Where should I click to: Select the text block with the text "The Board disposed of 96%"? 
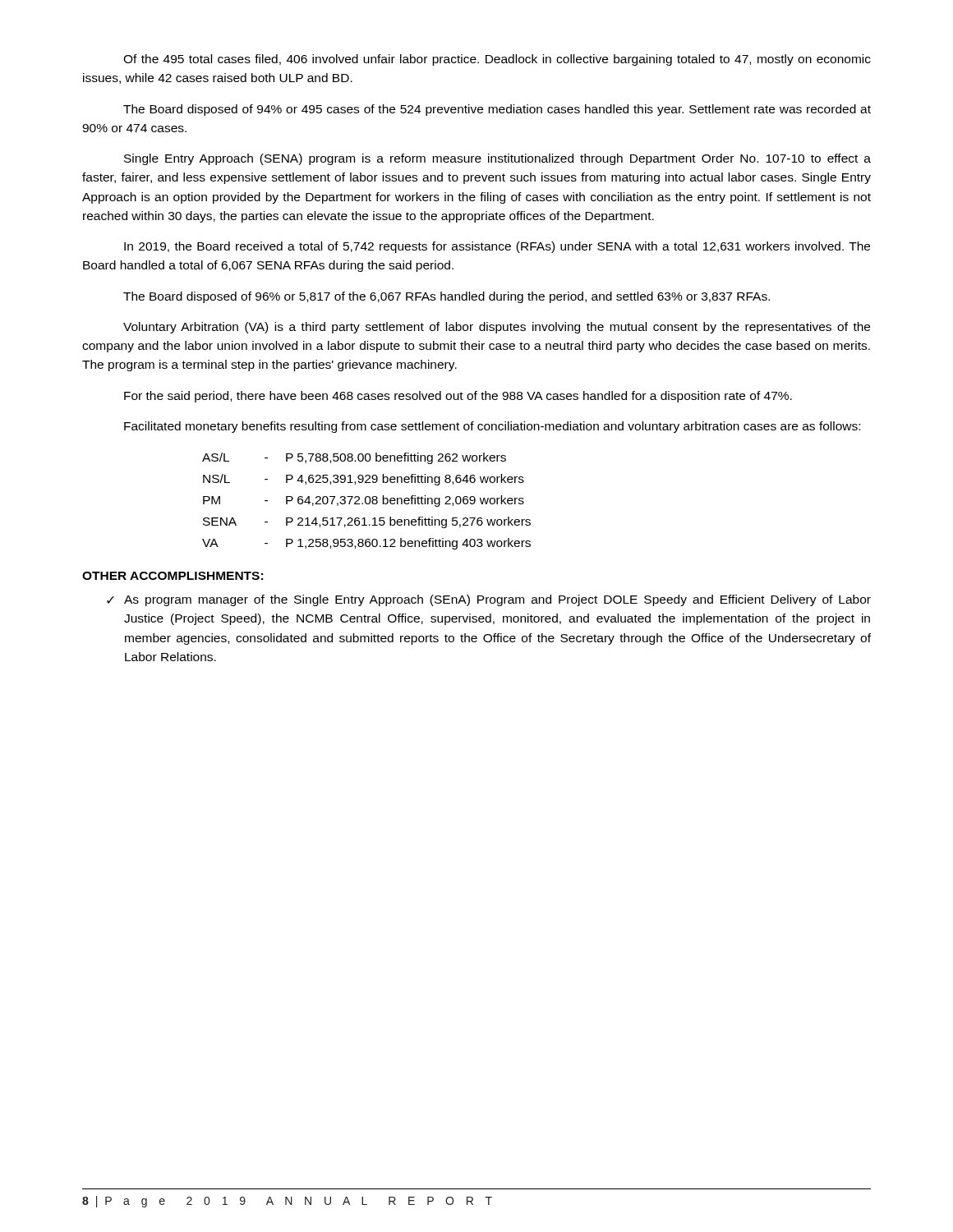(447, 296)
